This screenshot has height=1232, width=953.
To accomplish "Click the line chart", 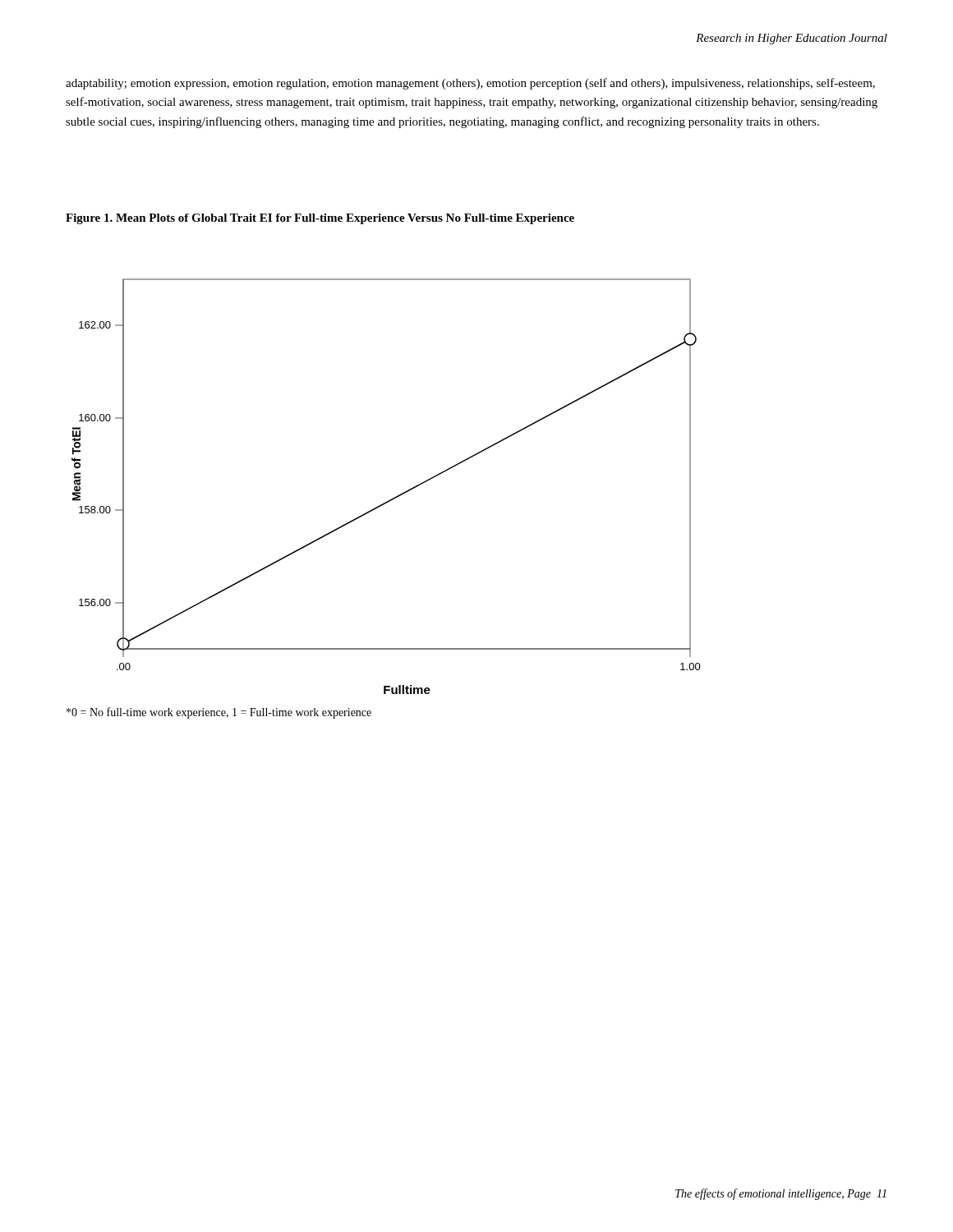I will pos(403,482).
